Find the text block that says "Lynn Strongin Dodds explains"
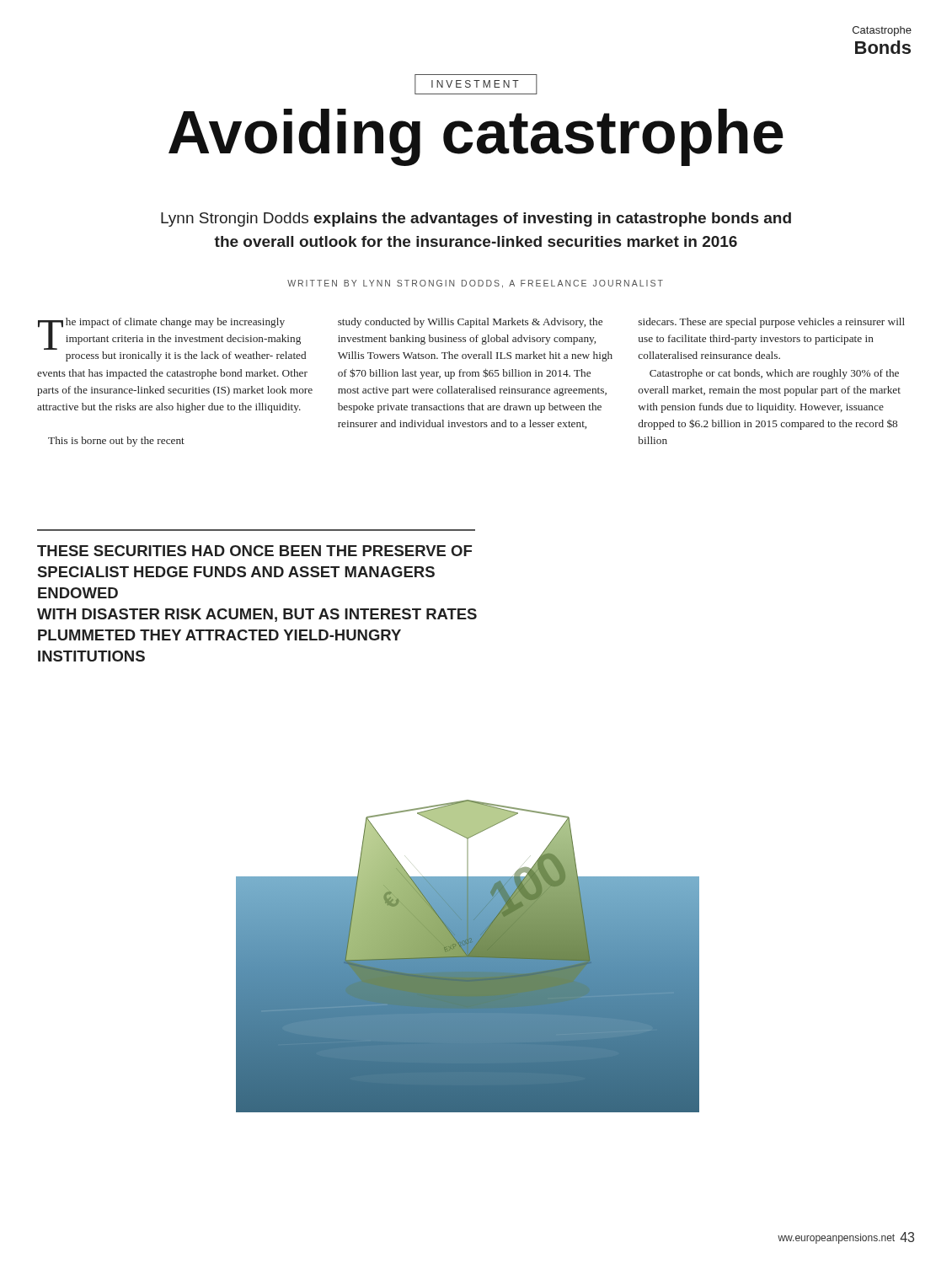952x1264 pixels. point(476,229)
